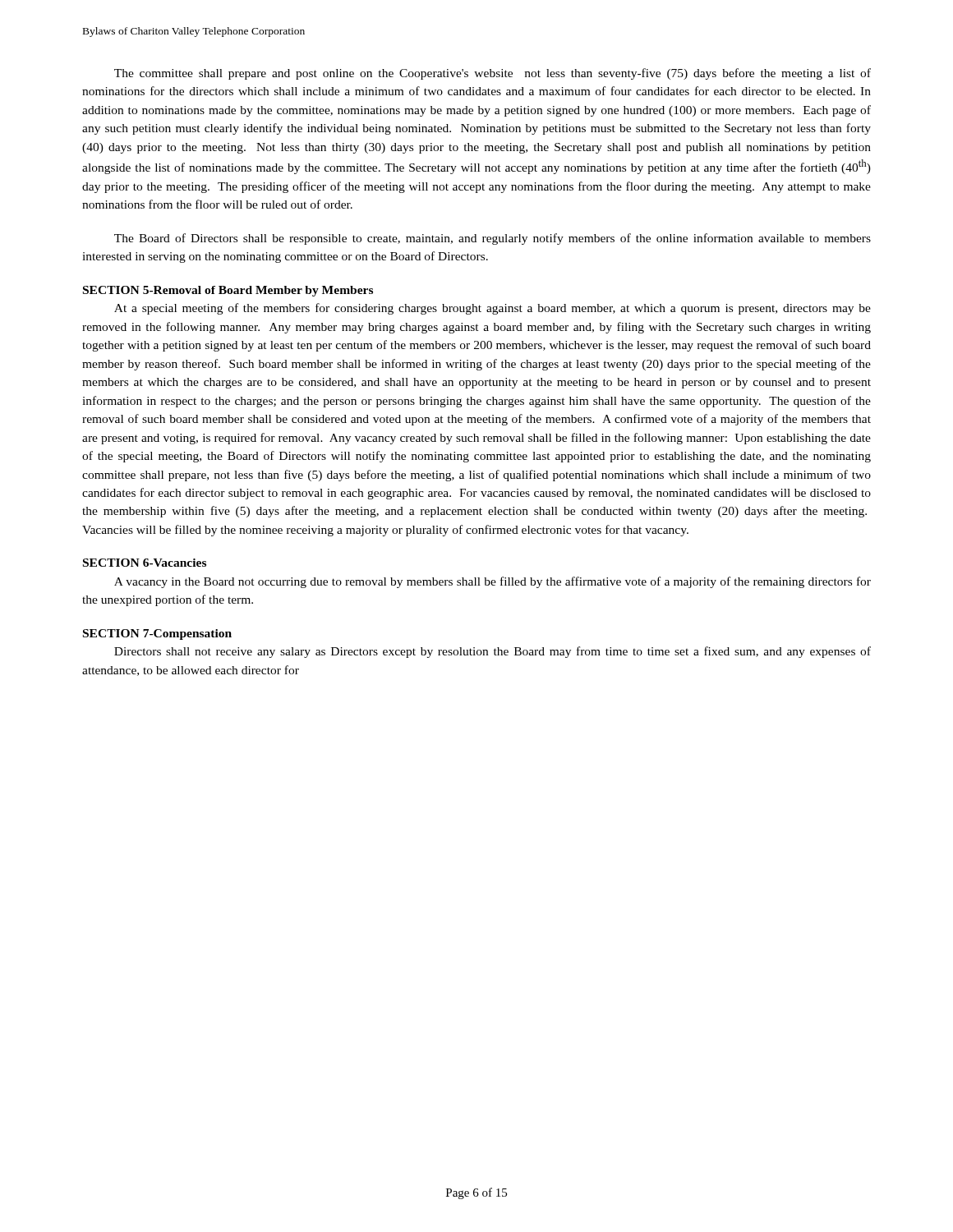Find the passage starting "At a special"
The width and height of the screenshot is (953, 1232).
click(476, 419)
